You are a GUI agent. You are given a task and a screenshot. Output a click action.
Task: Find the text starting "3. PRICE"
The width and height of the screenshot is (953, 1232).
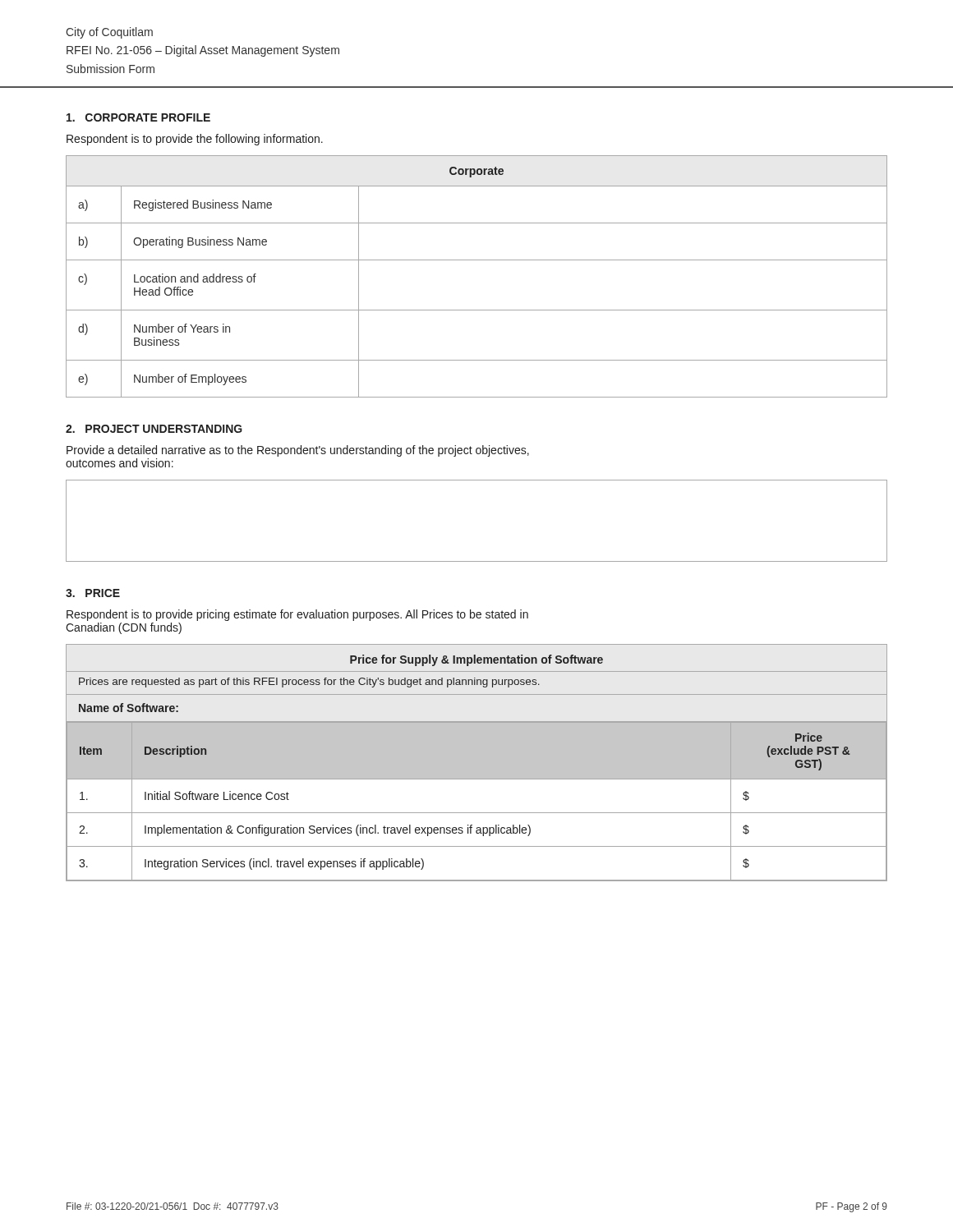tap(93, 593)
